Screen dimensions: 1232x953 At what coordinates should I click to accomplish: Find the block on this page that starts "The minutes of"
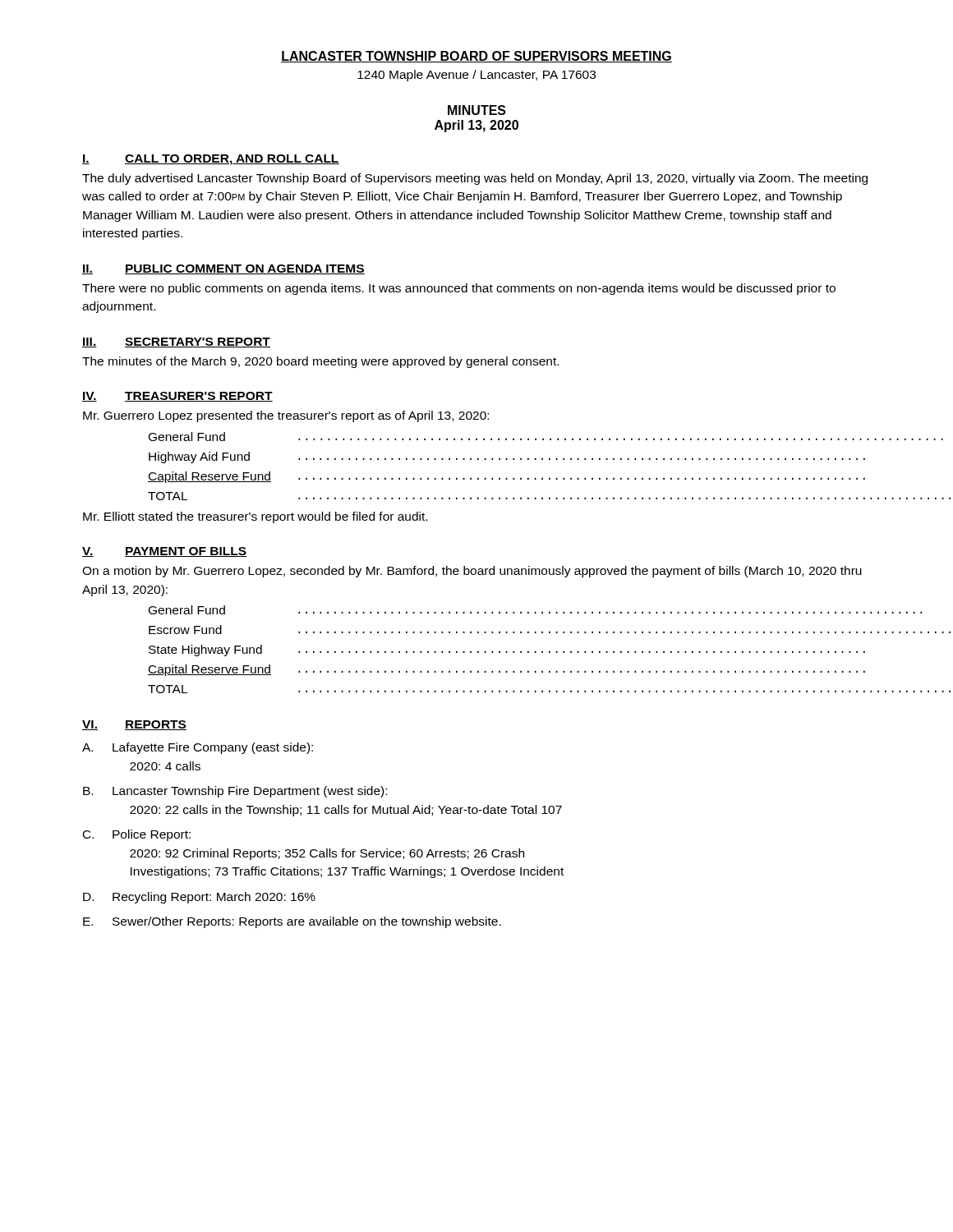tap(476, 361)
